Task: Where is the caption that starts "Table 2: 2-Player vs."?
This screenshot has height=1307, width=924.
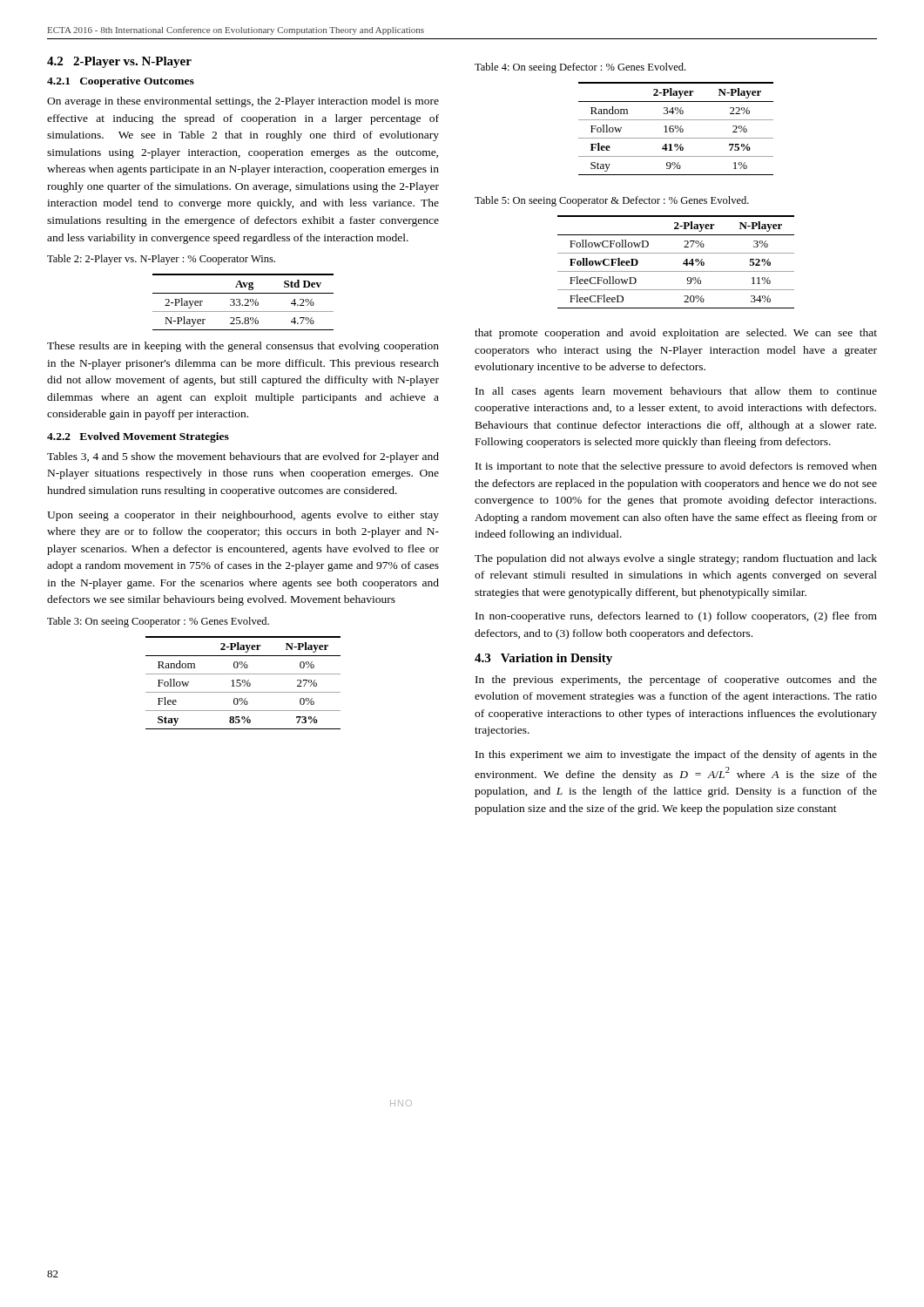Action: tap(162, 259)
